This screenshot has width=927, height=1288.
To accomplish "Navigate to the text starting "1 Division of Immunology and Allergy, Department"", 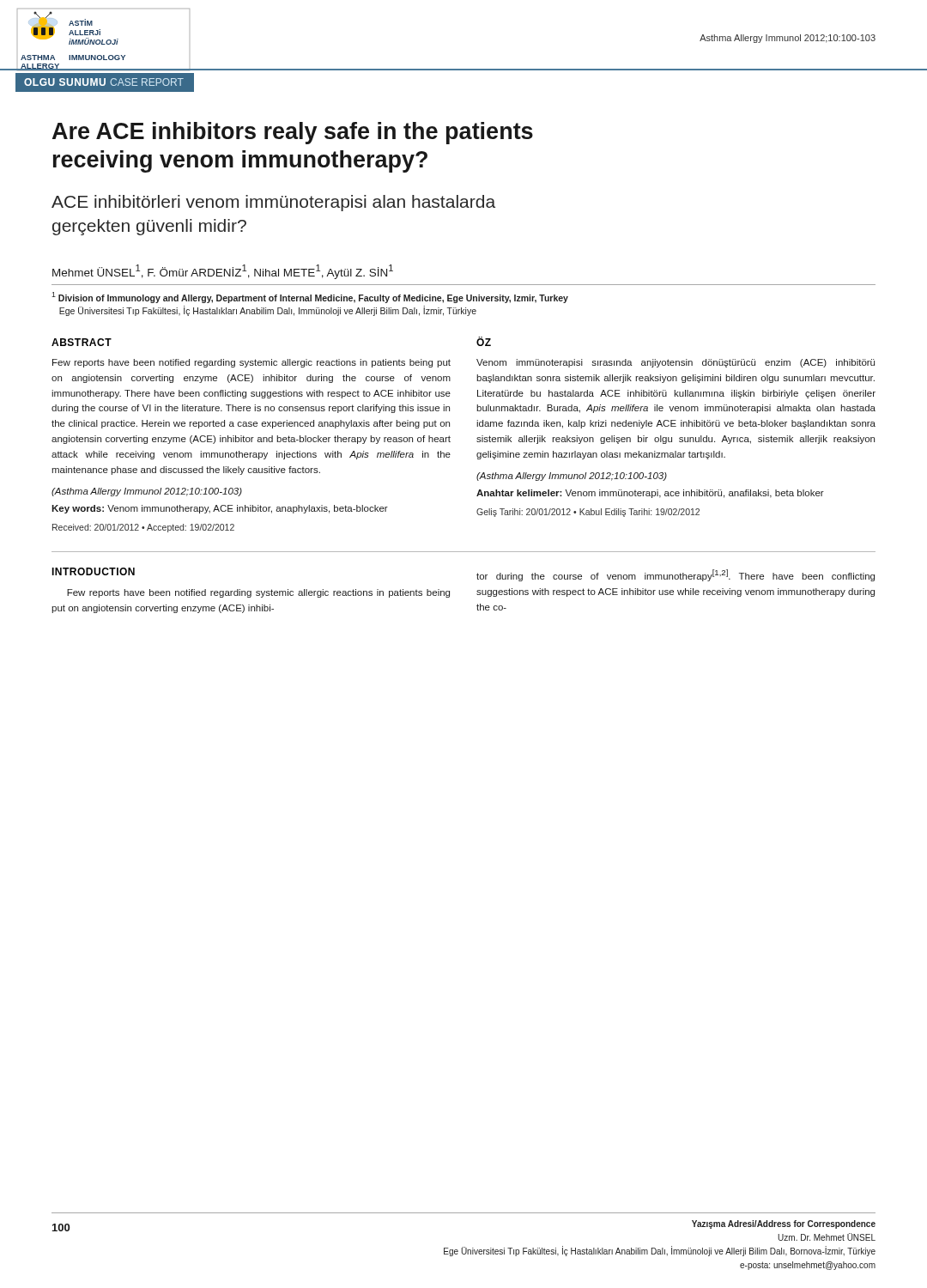I will point(310,303).
